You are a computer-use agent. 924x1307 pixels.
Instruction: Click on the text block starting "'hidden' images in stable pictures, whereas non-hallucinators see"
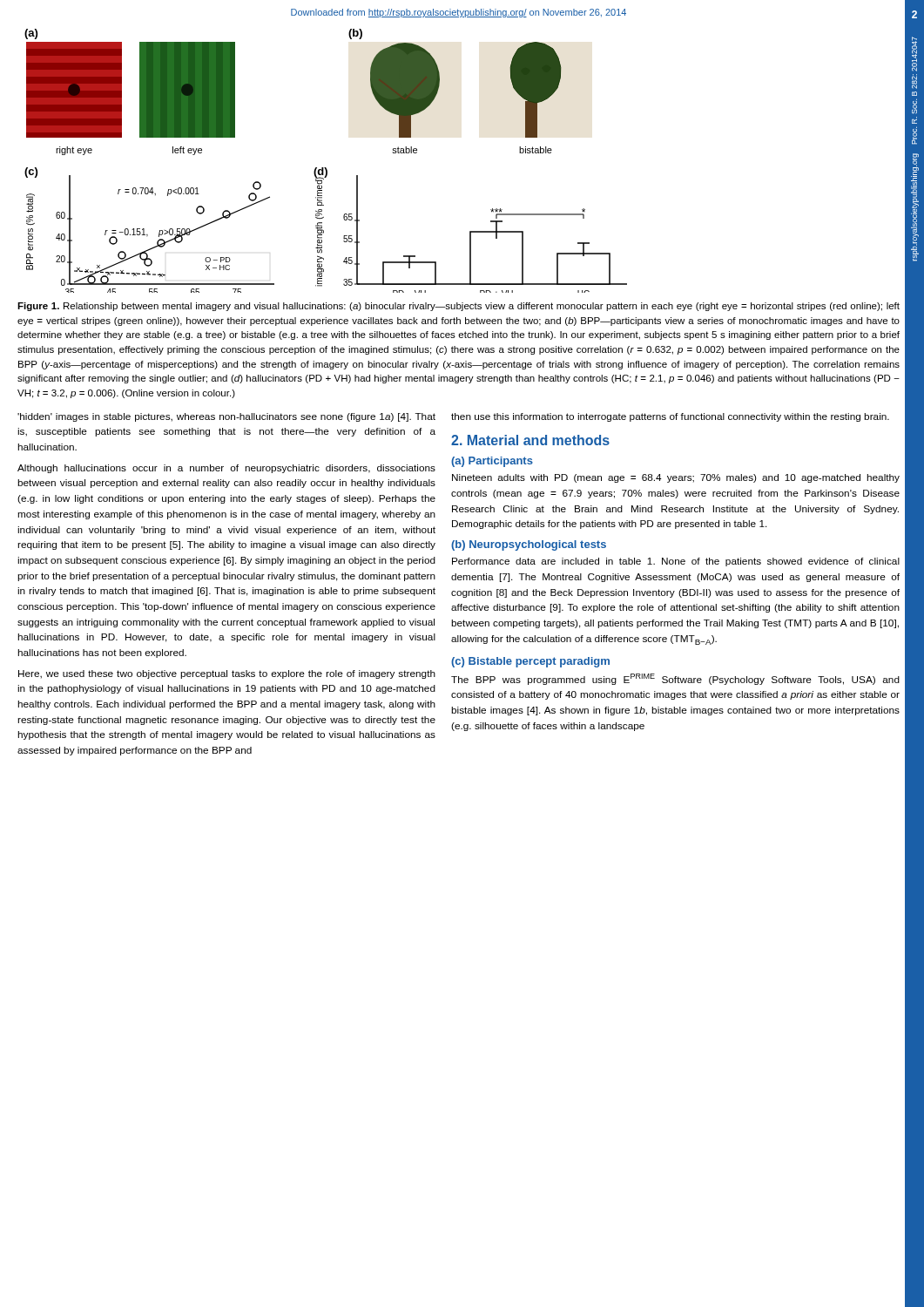[x=226, y=432]
